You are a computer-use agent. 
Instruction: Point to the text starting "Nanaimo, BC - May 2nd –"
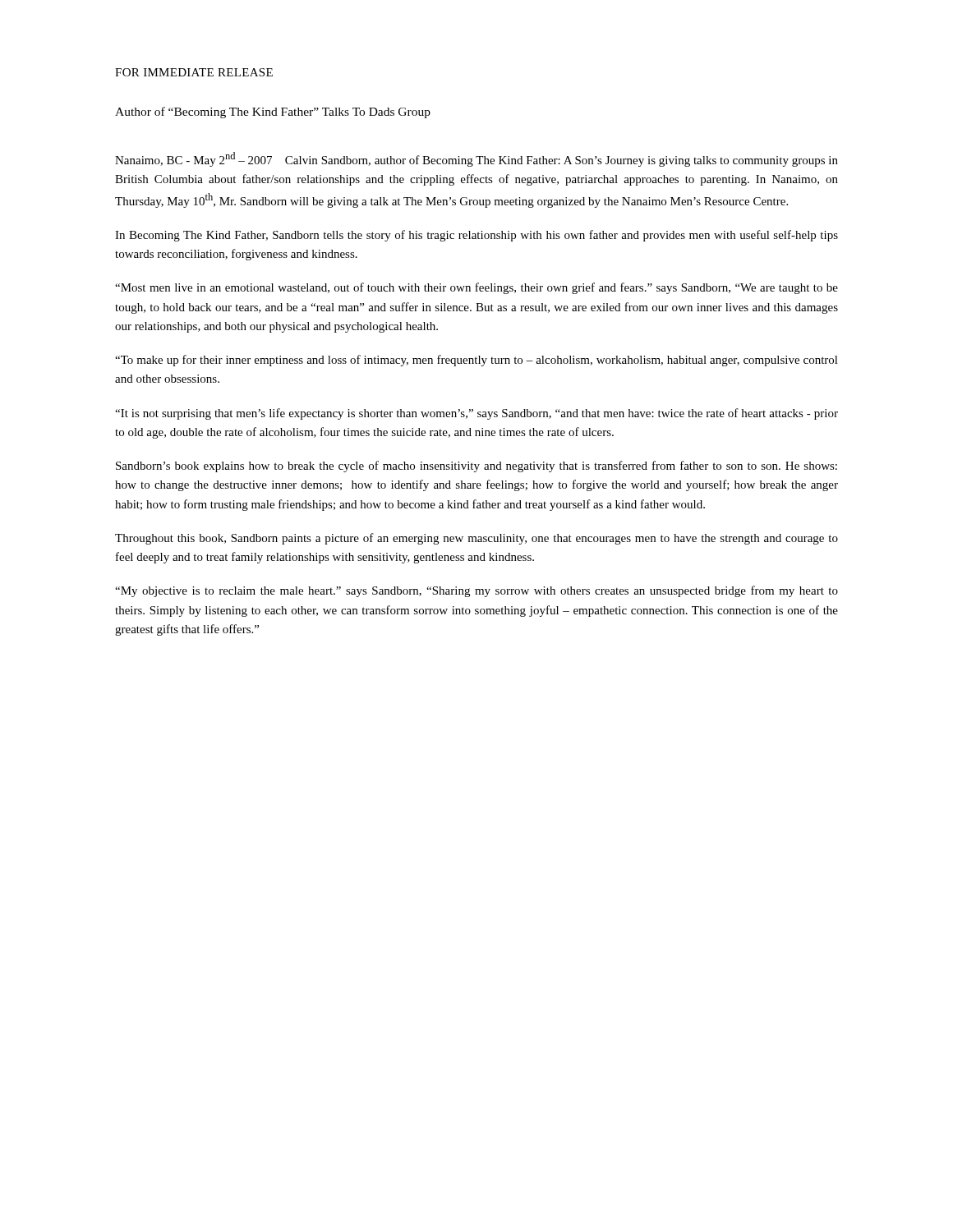click(476, 179)
